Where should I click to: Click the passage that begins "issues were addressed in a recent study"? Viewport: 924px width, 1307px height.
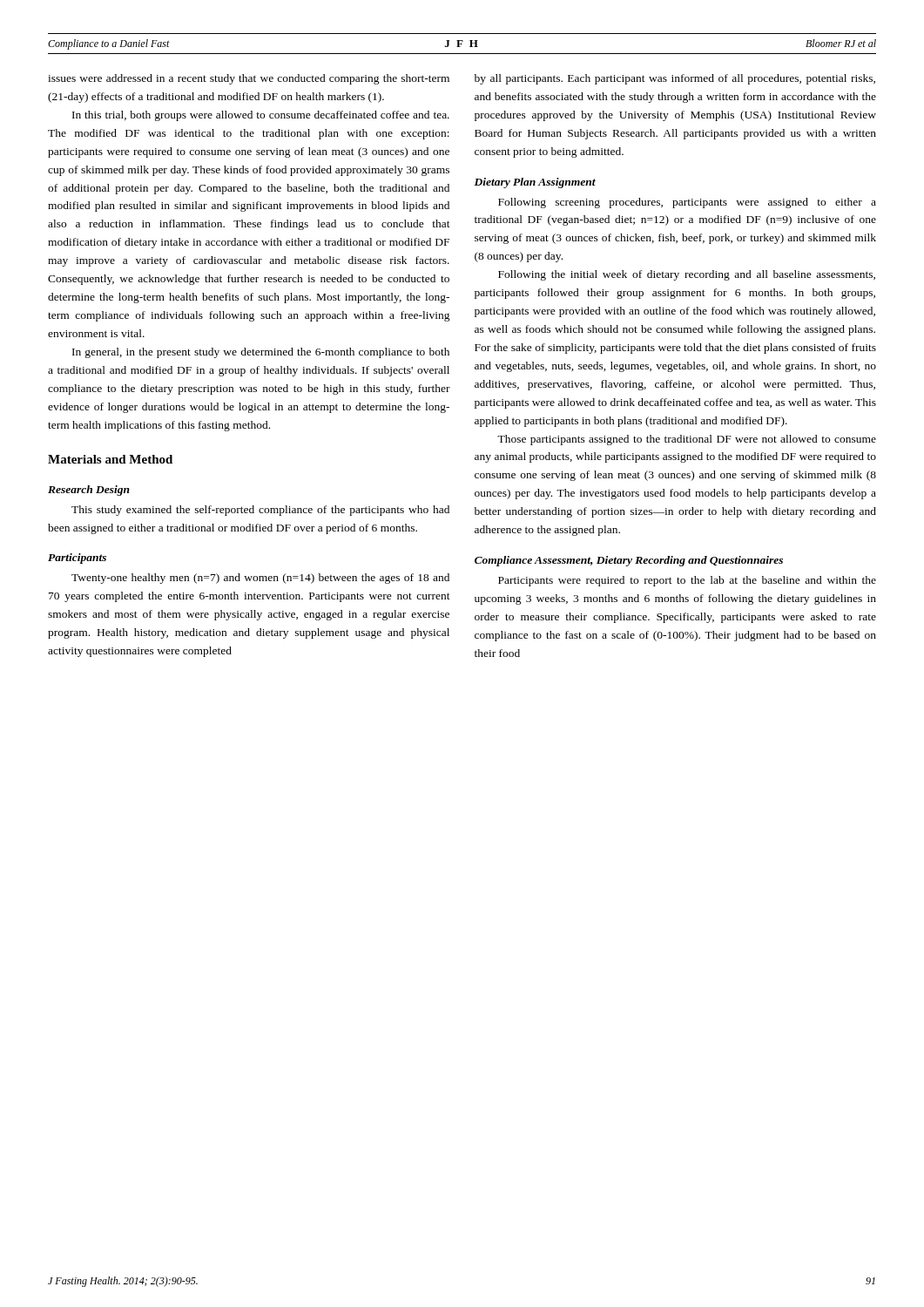(x=249, y=88)
